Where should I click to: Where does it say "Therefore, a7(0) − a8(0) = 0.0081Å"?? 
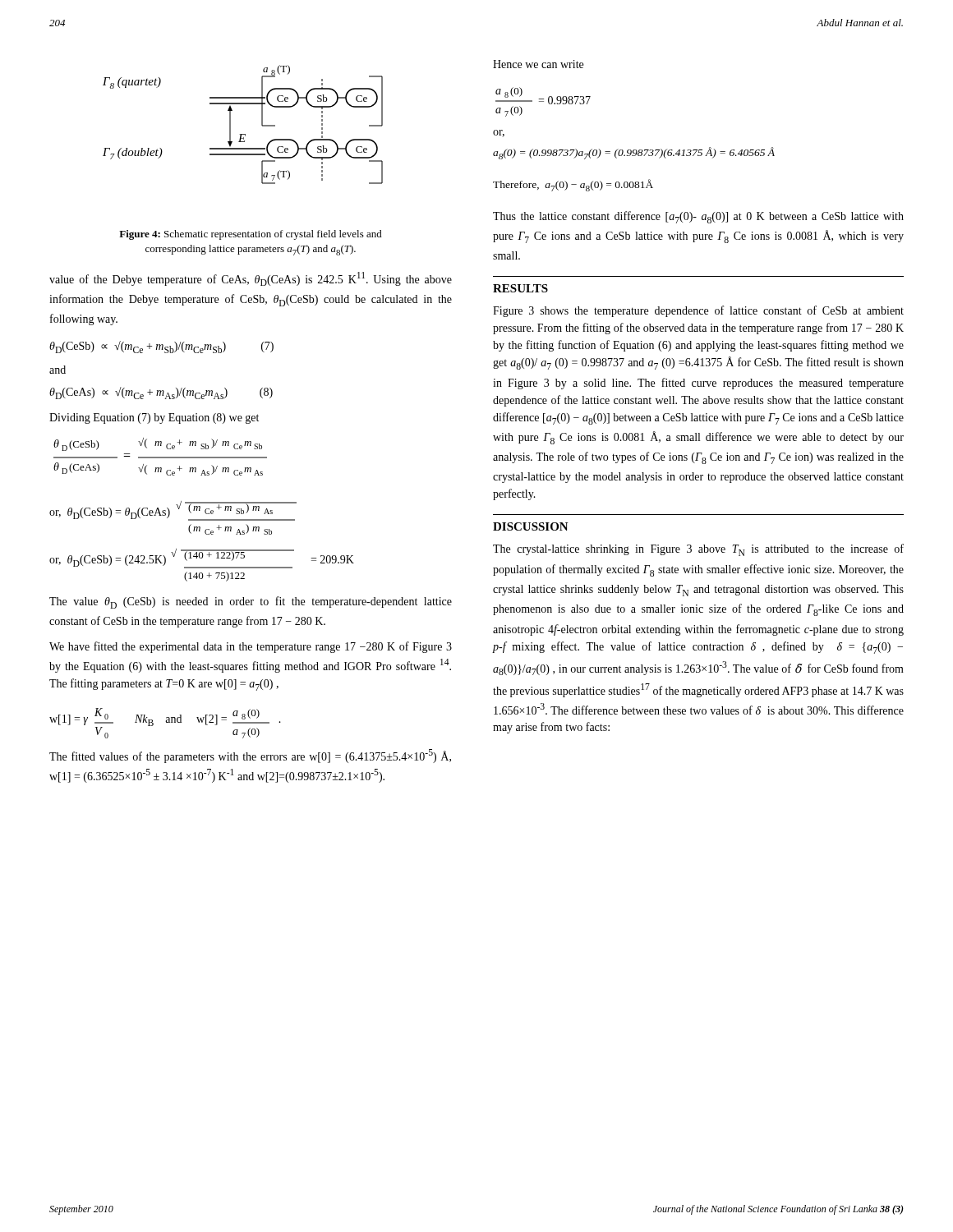[x=573, y=185]
